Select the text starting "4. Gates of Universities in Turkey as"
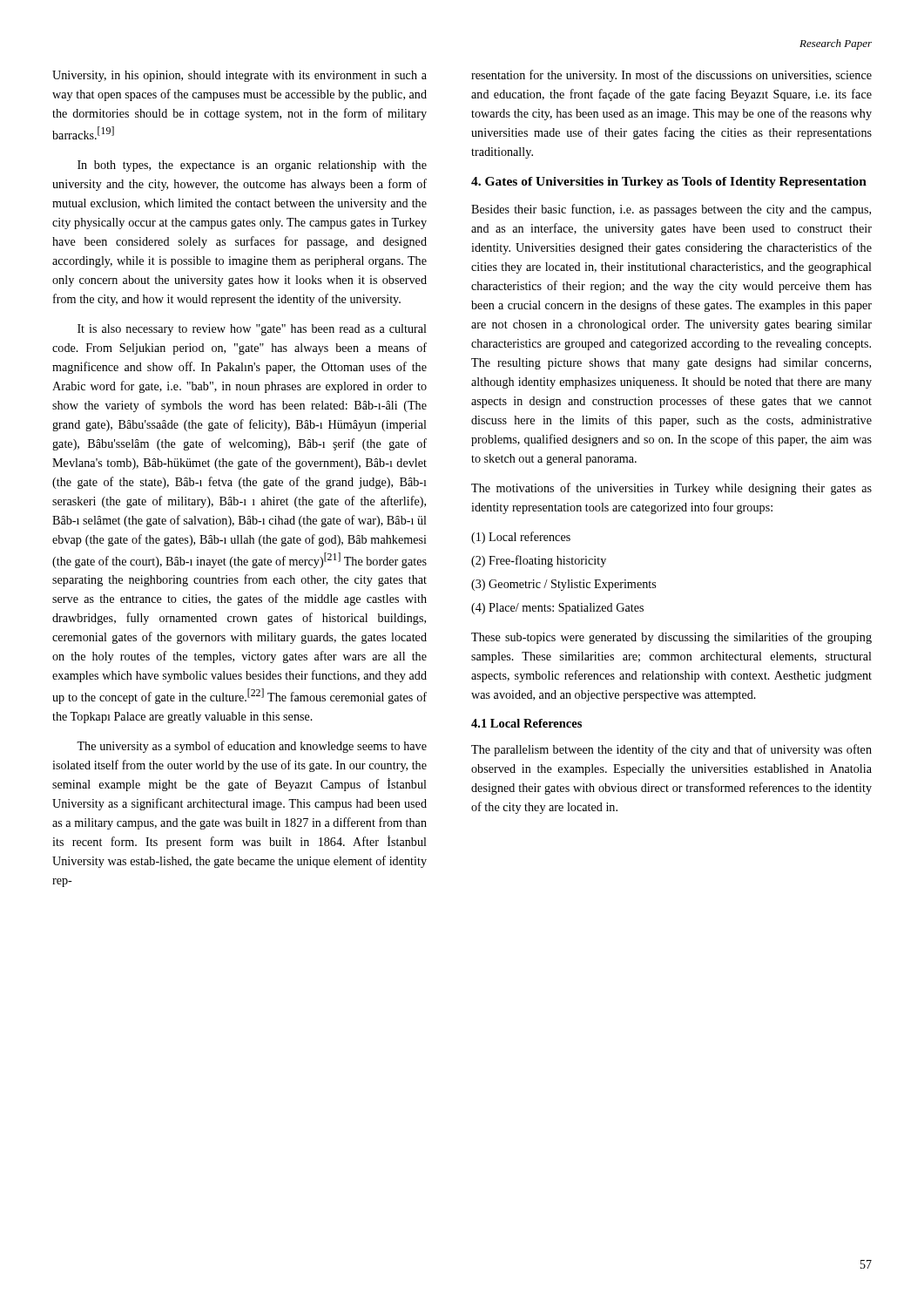Viewport: 924px width, 1307px height. coord(669,181)
